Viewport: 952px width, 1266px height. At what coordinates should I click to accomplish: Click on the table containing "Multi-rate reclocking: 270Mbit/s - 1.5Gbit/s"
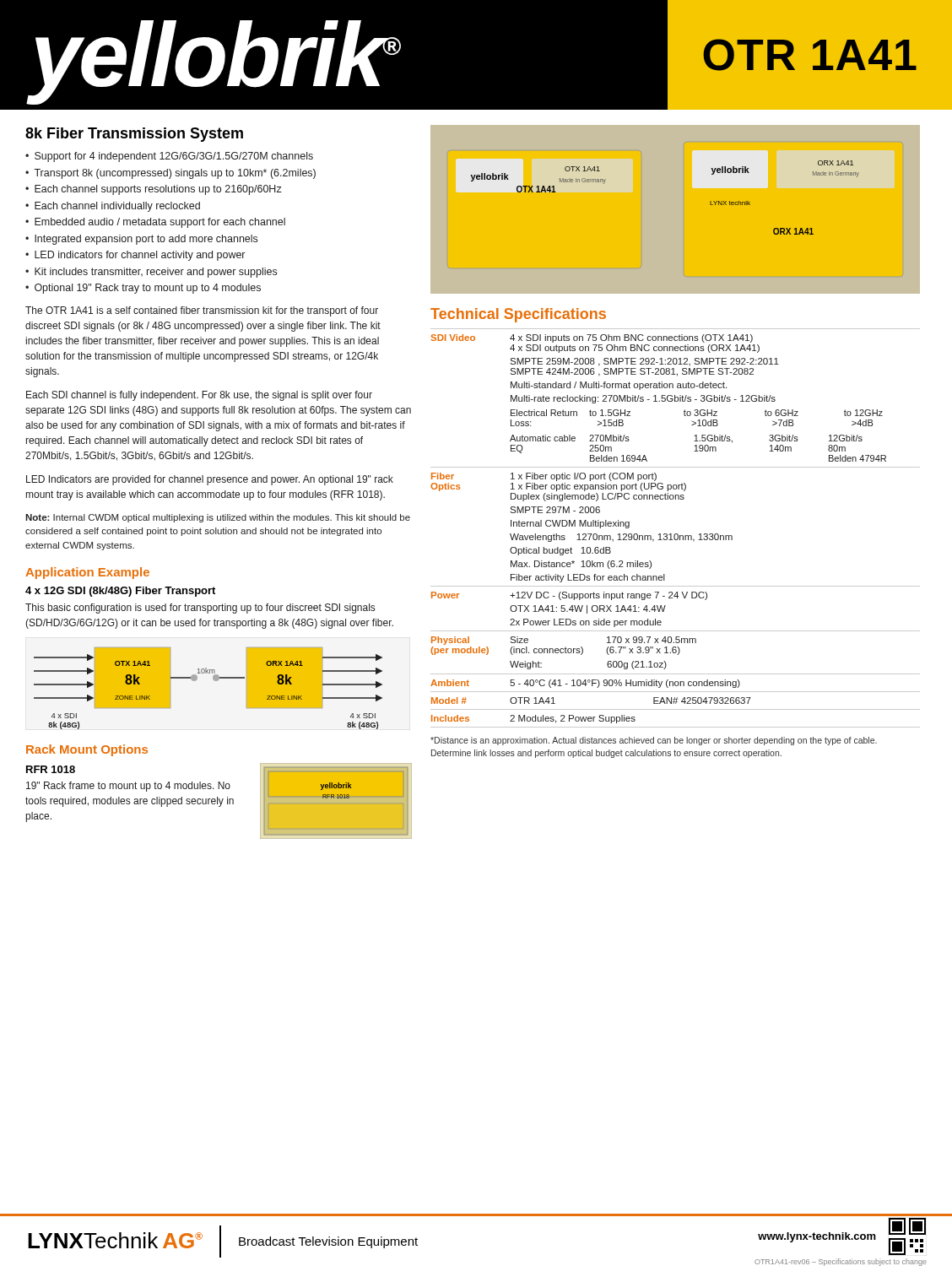pos(675,528)
